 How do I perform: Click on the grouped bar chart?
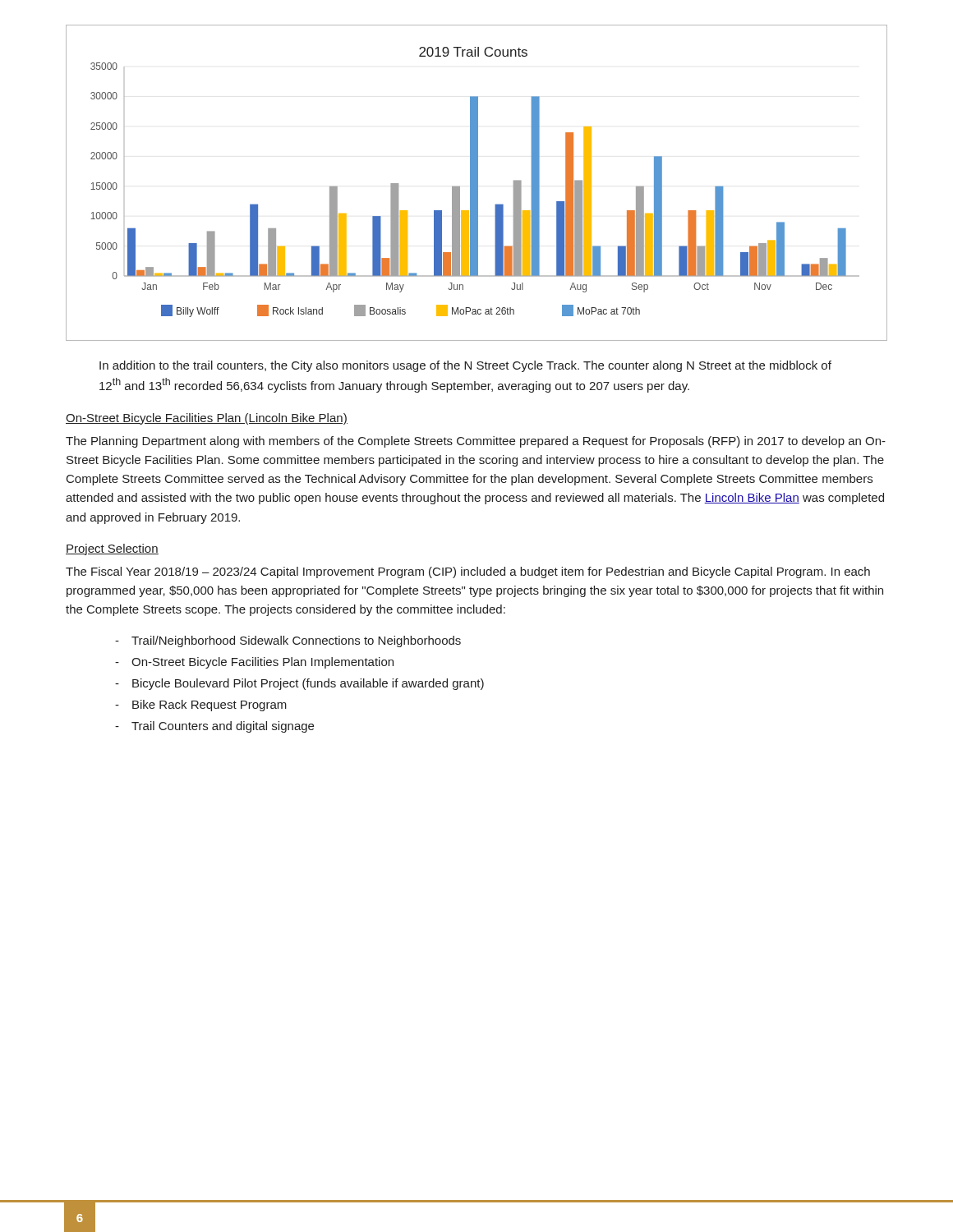tap(476, 183)
